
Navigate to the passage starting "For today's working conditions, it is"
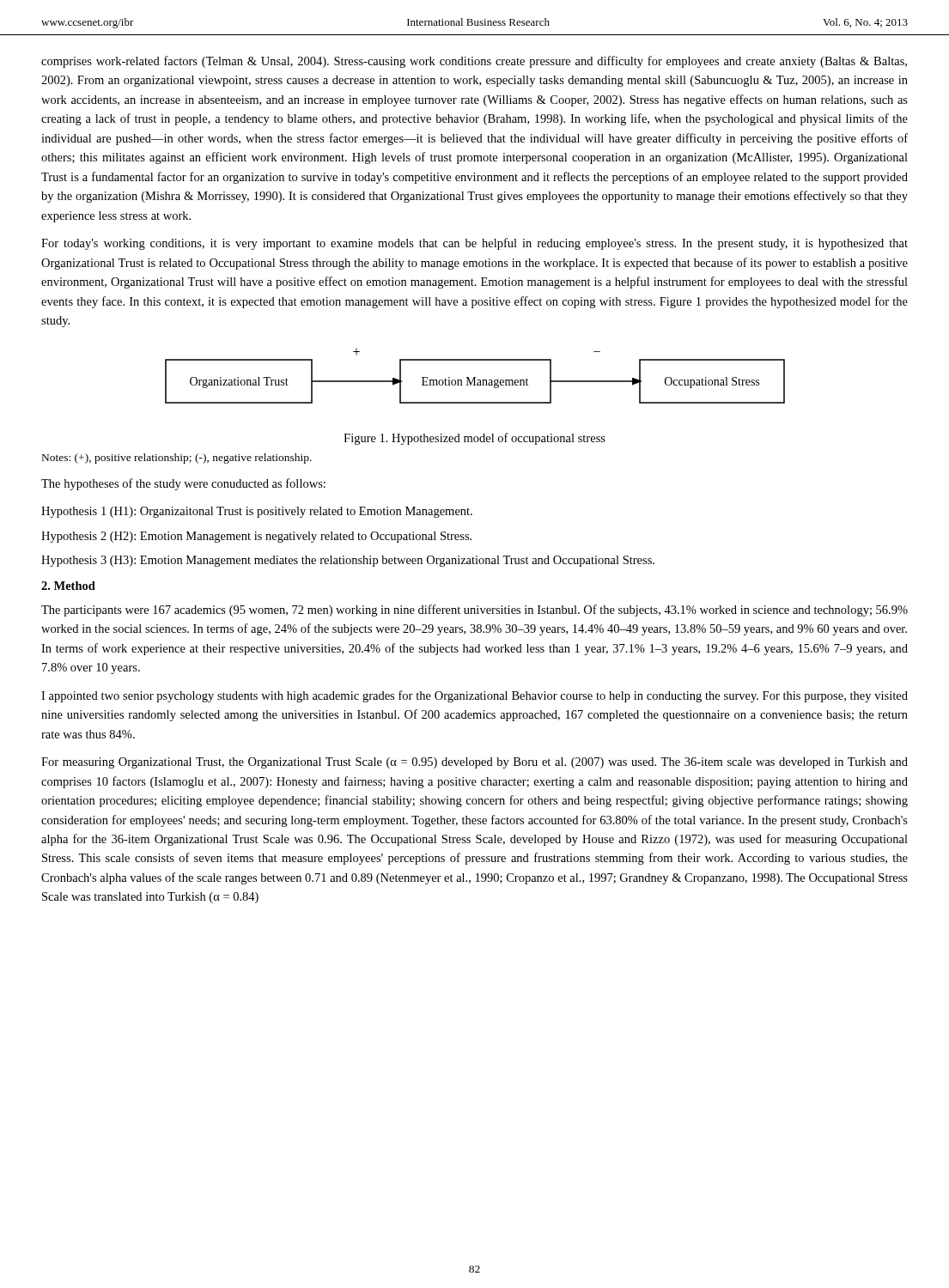474,282
